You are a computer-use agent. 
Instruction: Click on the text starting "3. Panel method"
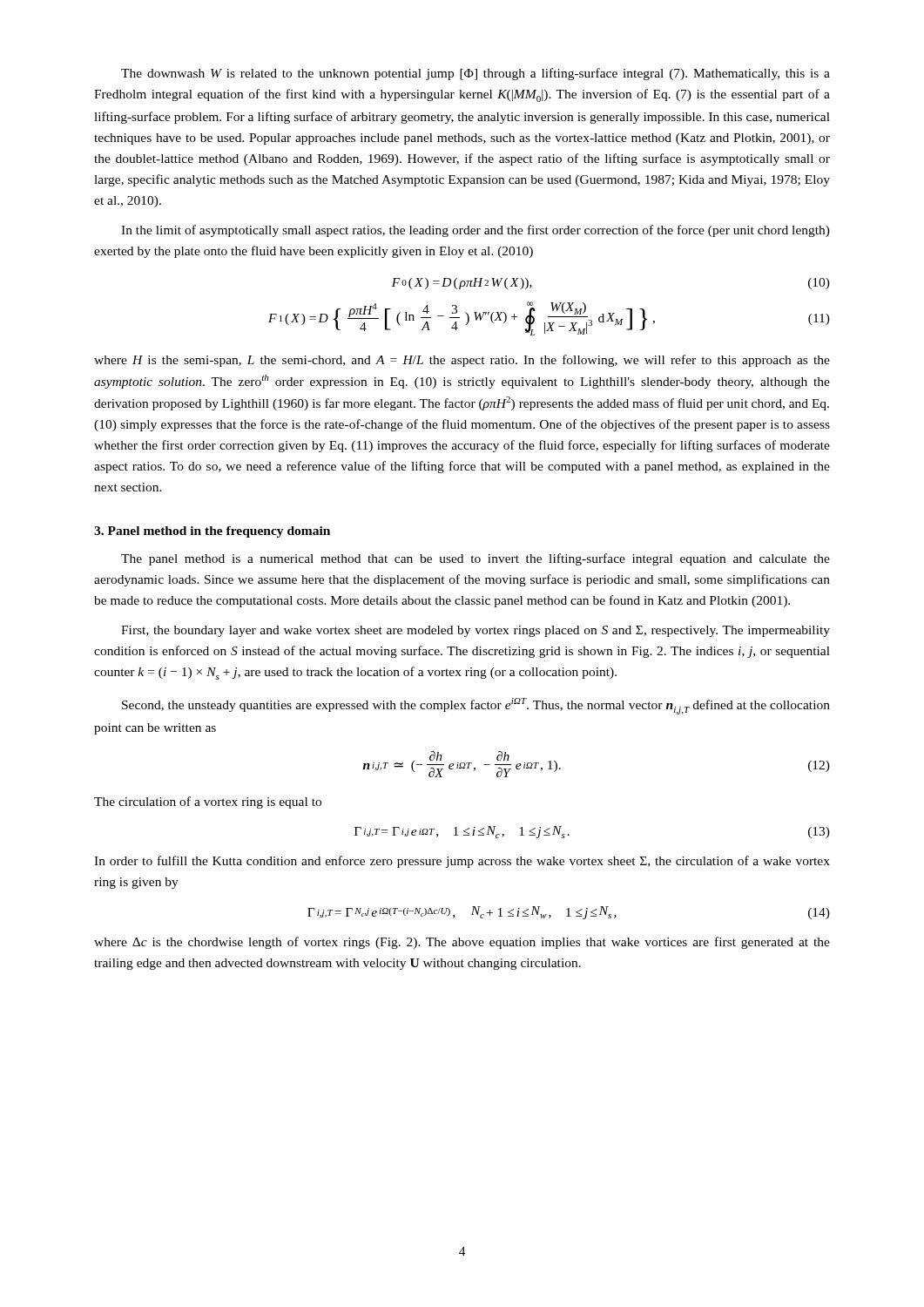point(212,532)
